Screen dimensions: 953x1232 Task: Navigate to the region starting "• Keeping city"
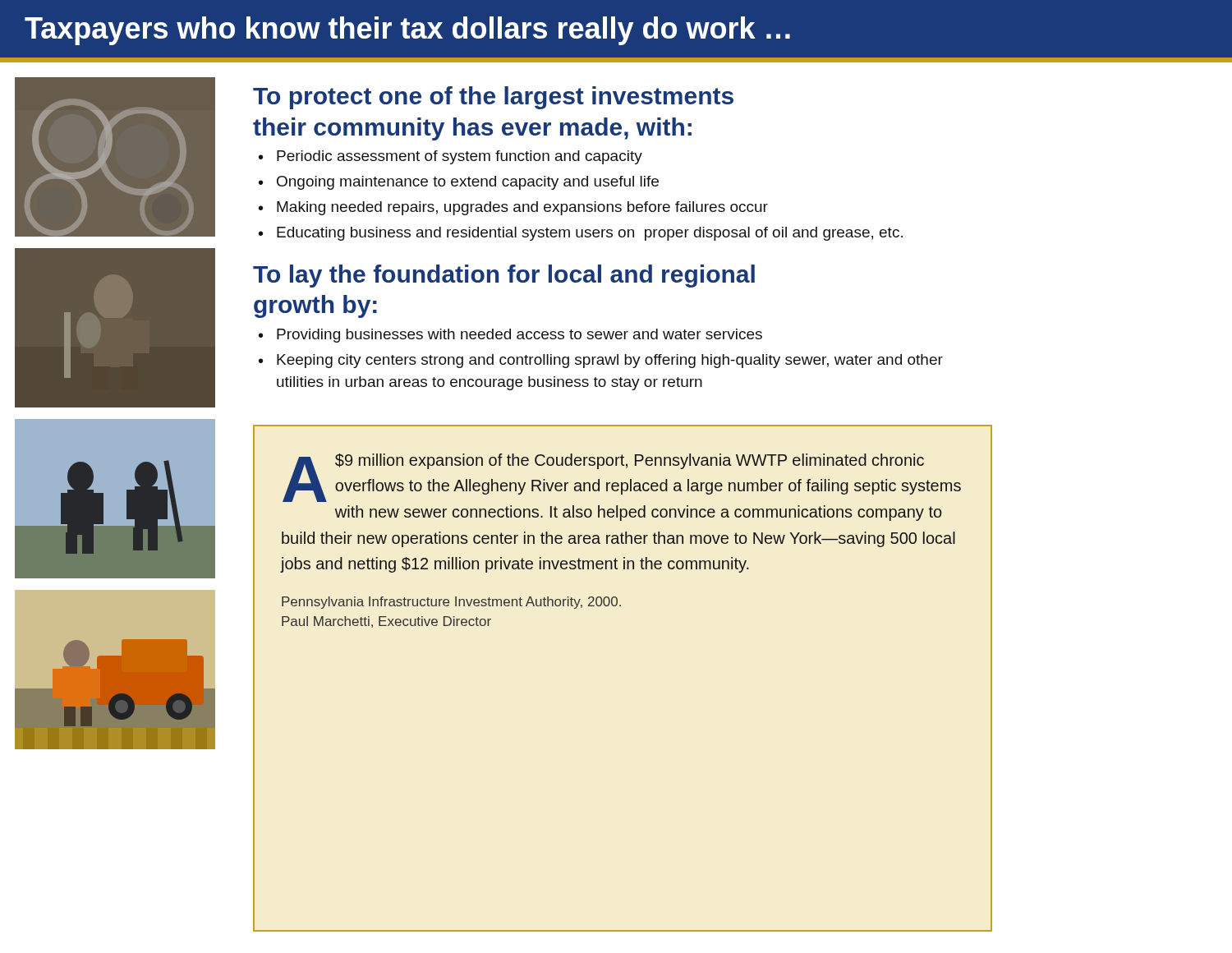click(x=600, y=370)
